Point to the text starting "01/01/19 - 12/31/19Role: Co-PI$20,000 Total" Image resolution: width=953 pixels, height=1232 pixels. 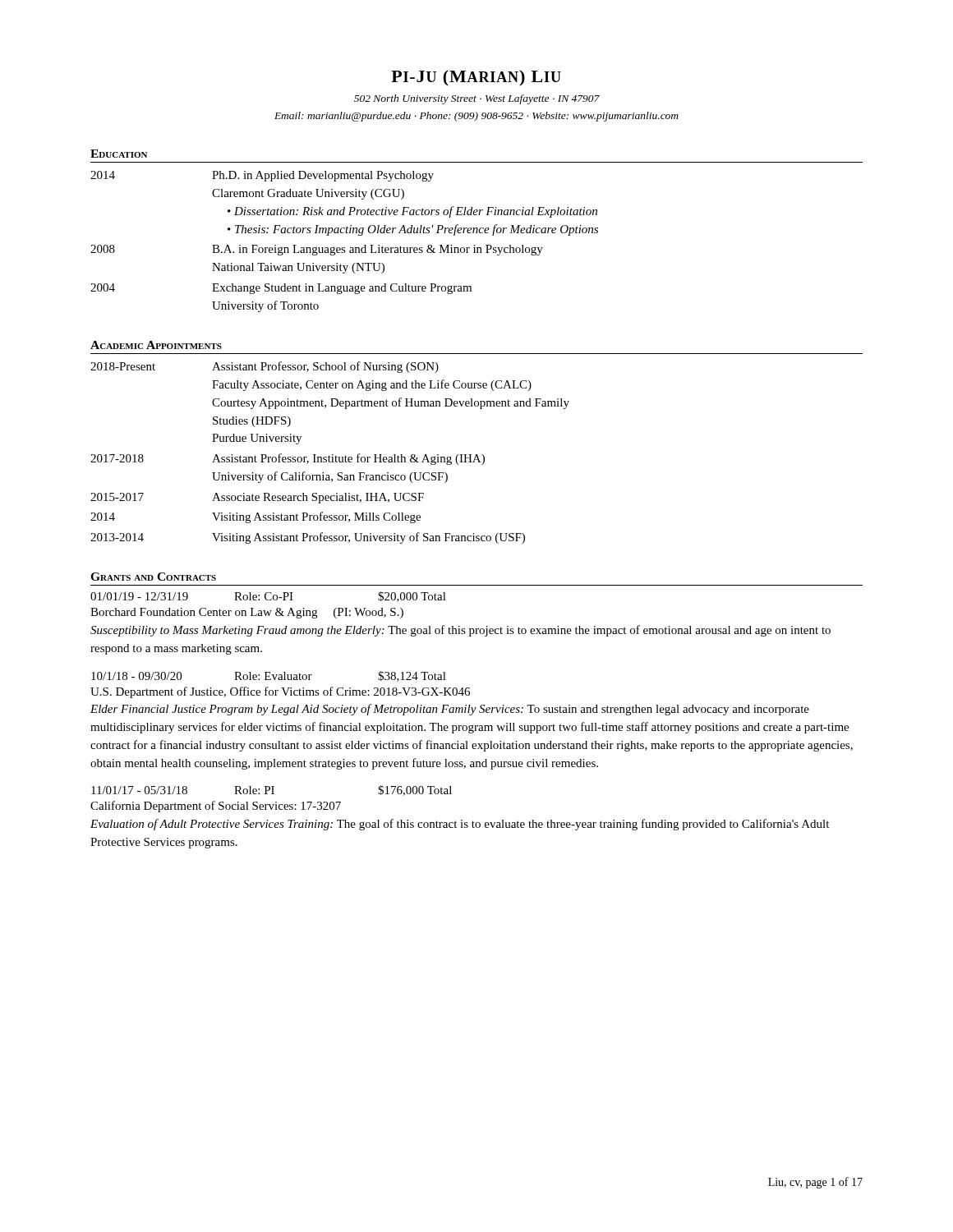pyautogui.click(x=476, y=624)
